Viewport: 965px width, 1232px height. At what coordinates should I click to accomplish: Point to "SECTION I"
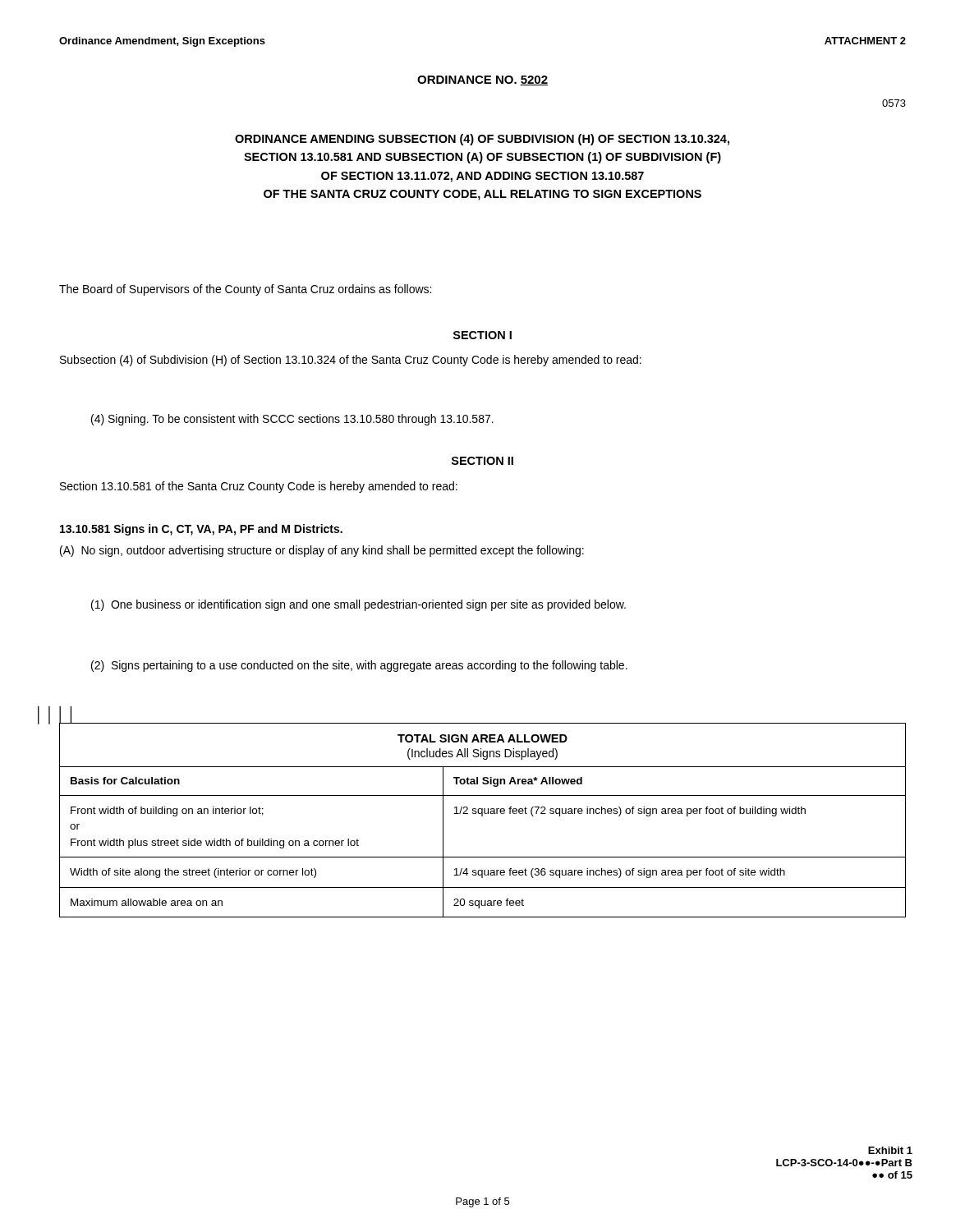[x=482, y=335]
